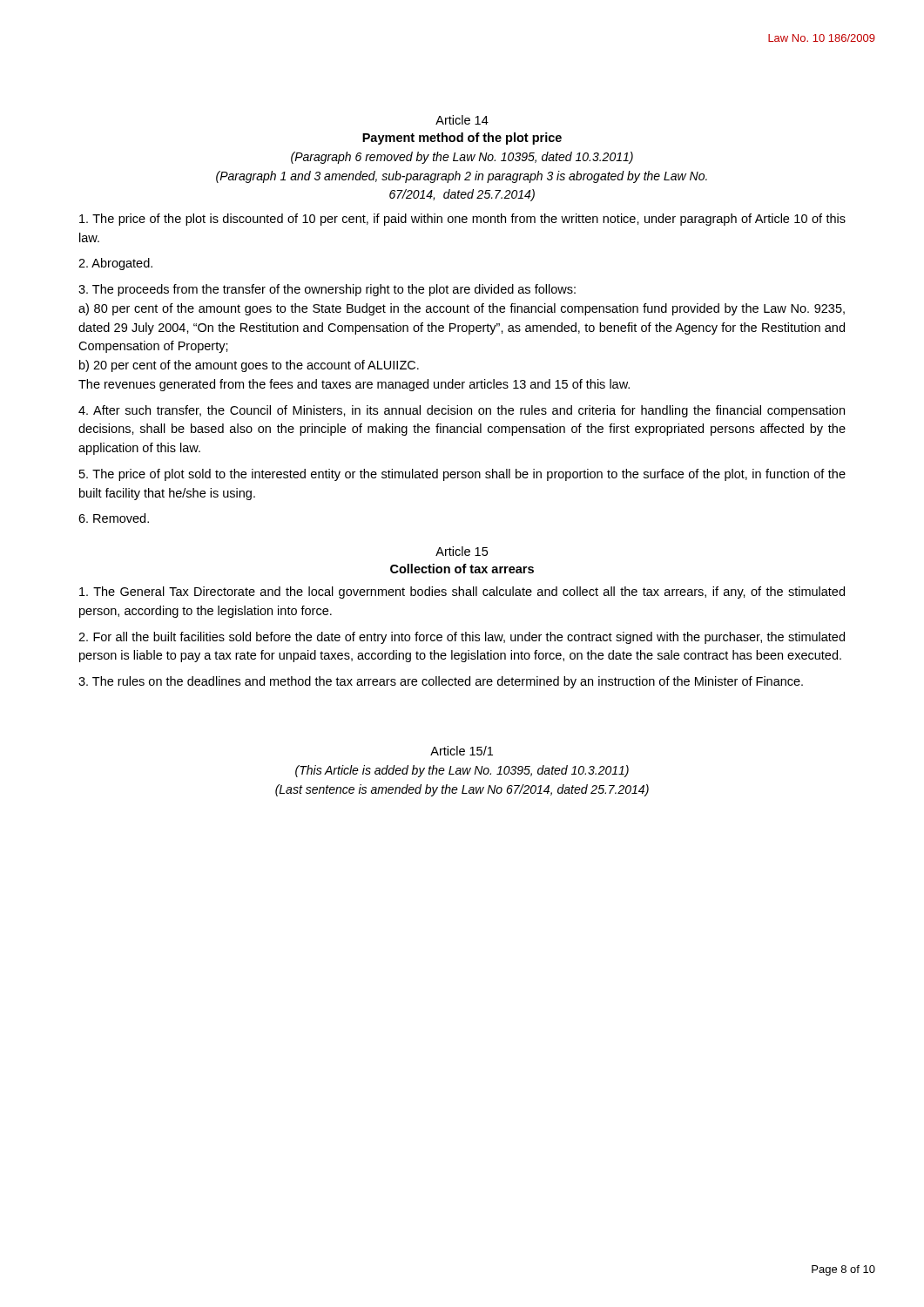The height and width of the screenshot is (1307, 924).
Task: Navigate to the text block starting "After such transfer, the Council"
Action: point(462,429)
